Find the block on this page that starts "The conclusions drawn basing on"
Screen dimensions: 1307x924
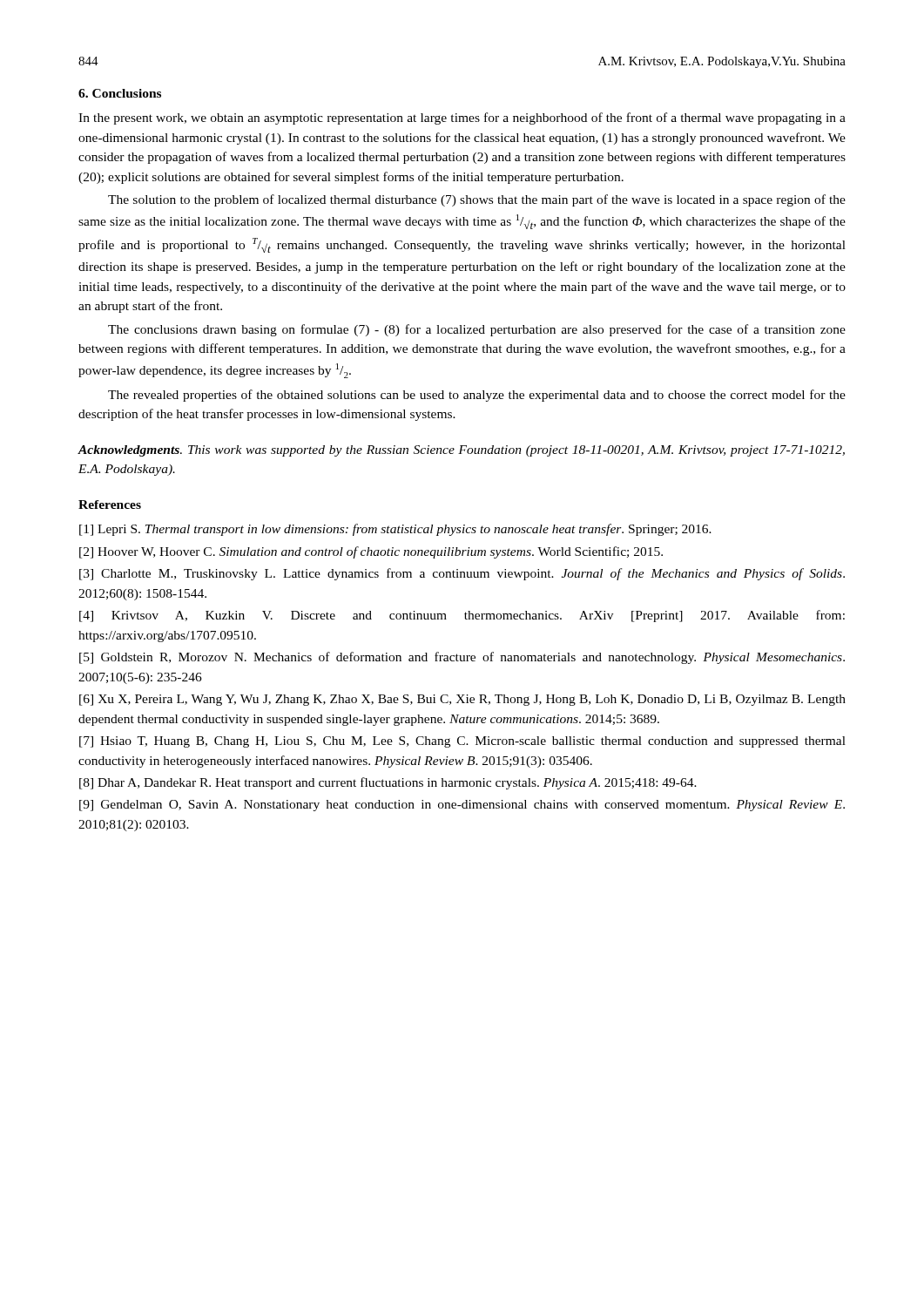pyautogui.click(x=462, y=351)
